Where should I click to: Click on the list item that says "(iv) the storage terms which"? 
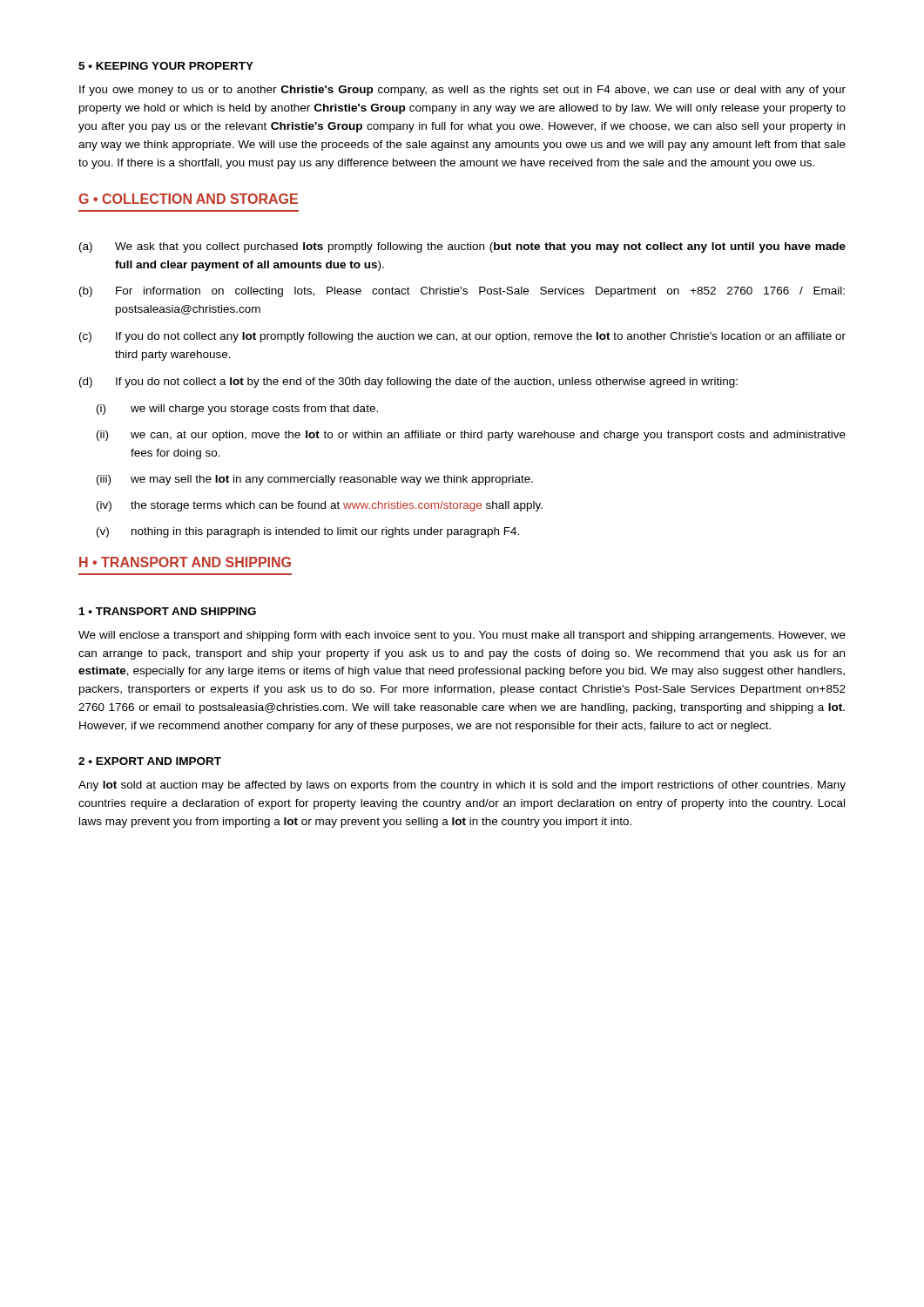click(x=462, y=506)
